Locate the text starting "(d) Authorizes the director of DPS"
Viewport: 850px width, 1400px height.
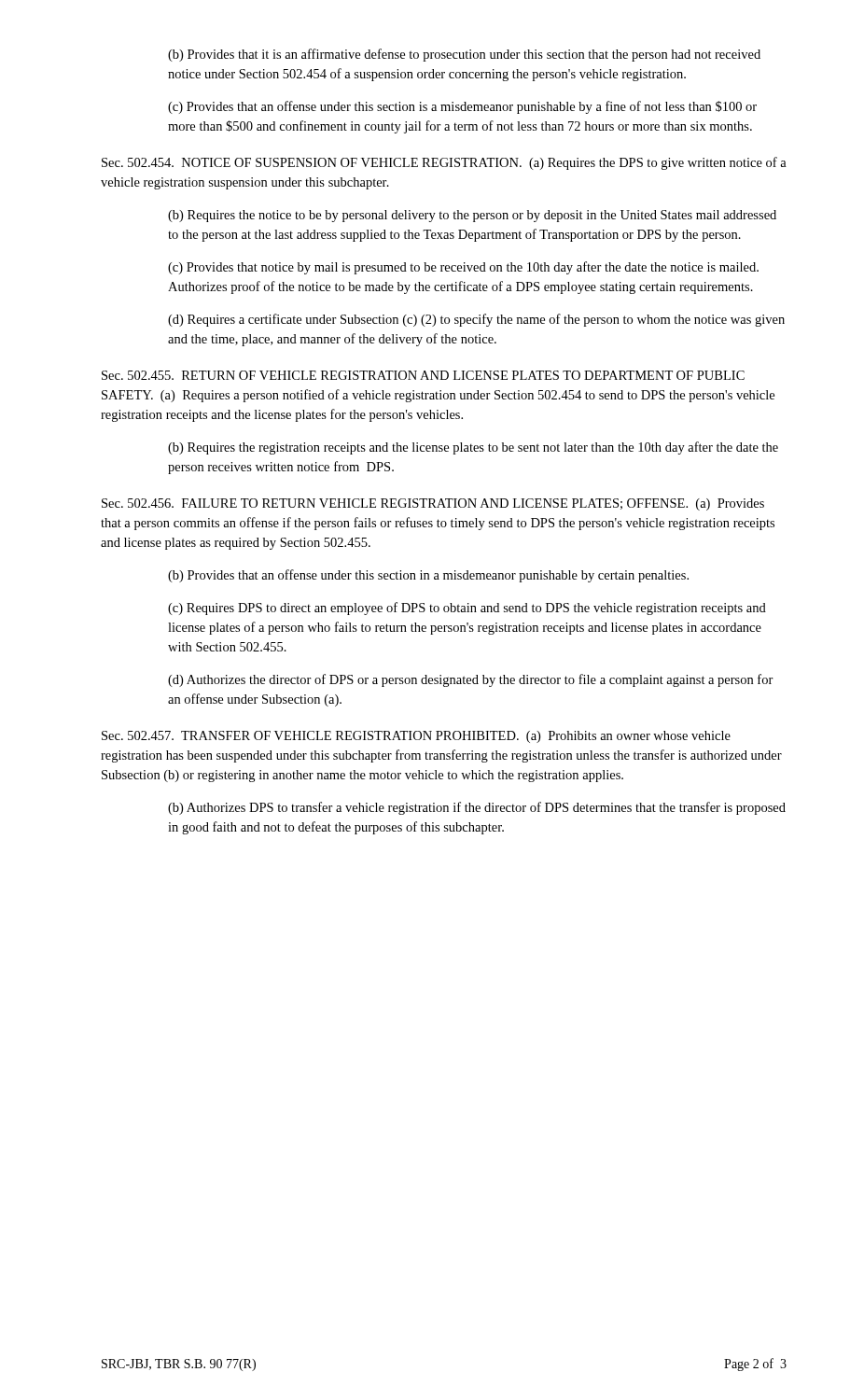click(470, 690)
